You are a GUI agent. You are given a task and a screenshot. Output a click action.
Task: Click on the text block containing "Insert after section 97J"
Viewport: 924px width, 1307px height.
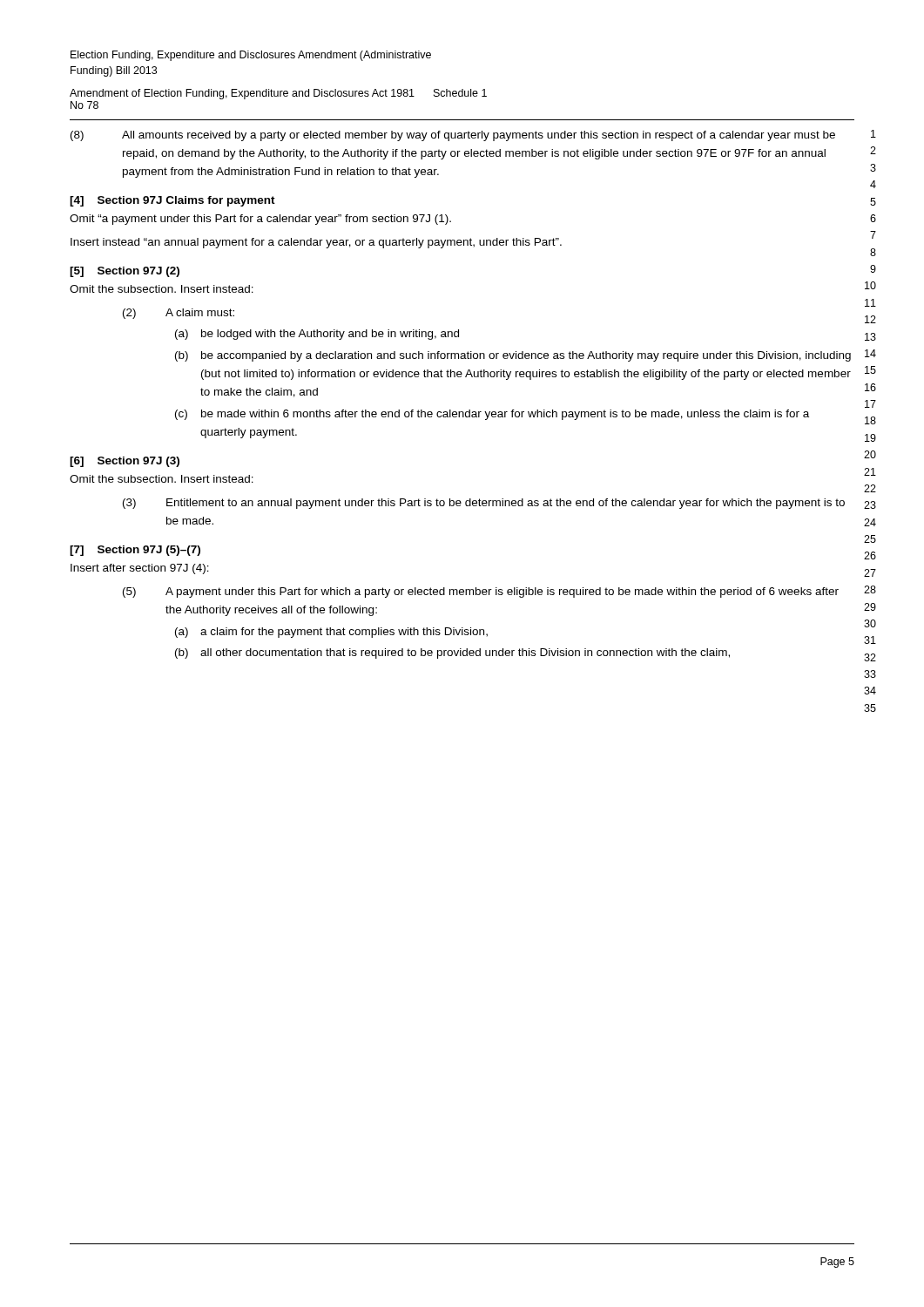(140, 567)
